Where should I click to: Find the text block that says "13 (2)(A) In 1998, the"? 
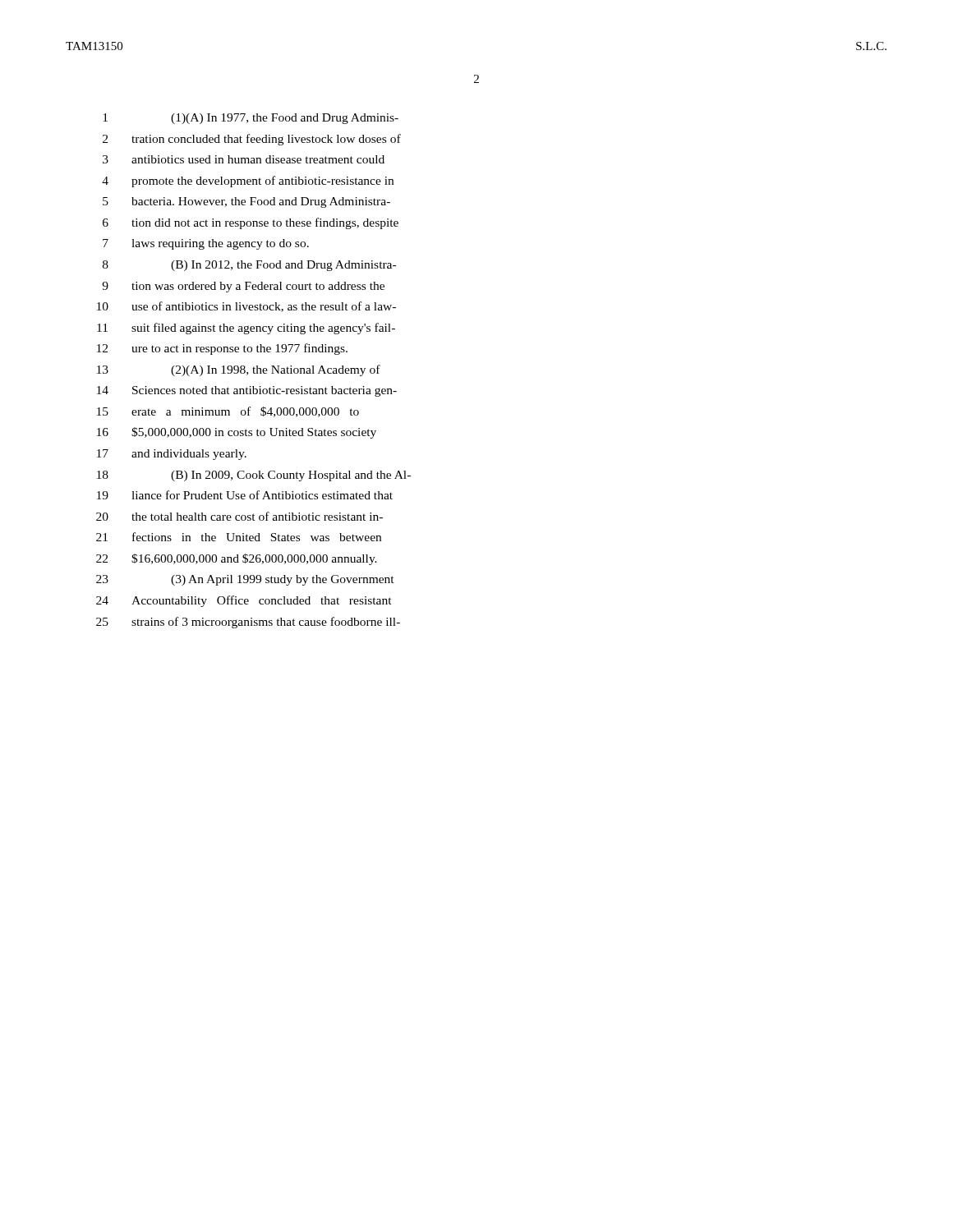pyautogui.click(x=239, y=370)
